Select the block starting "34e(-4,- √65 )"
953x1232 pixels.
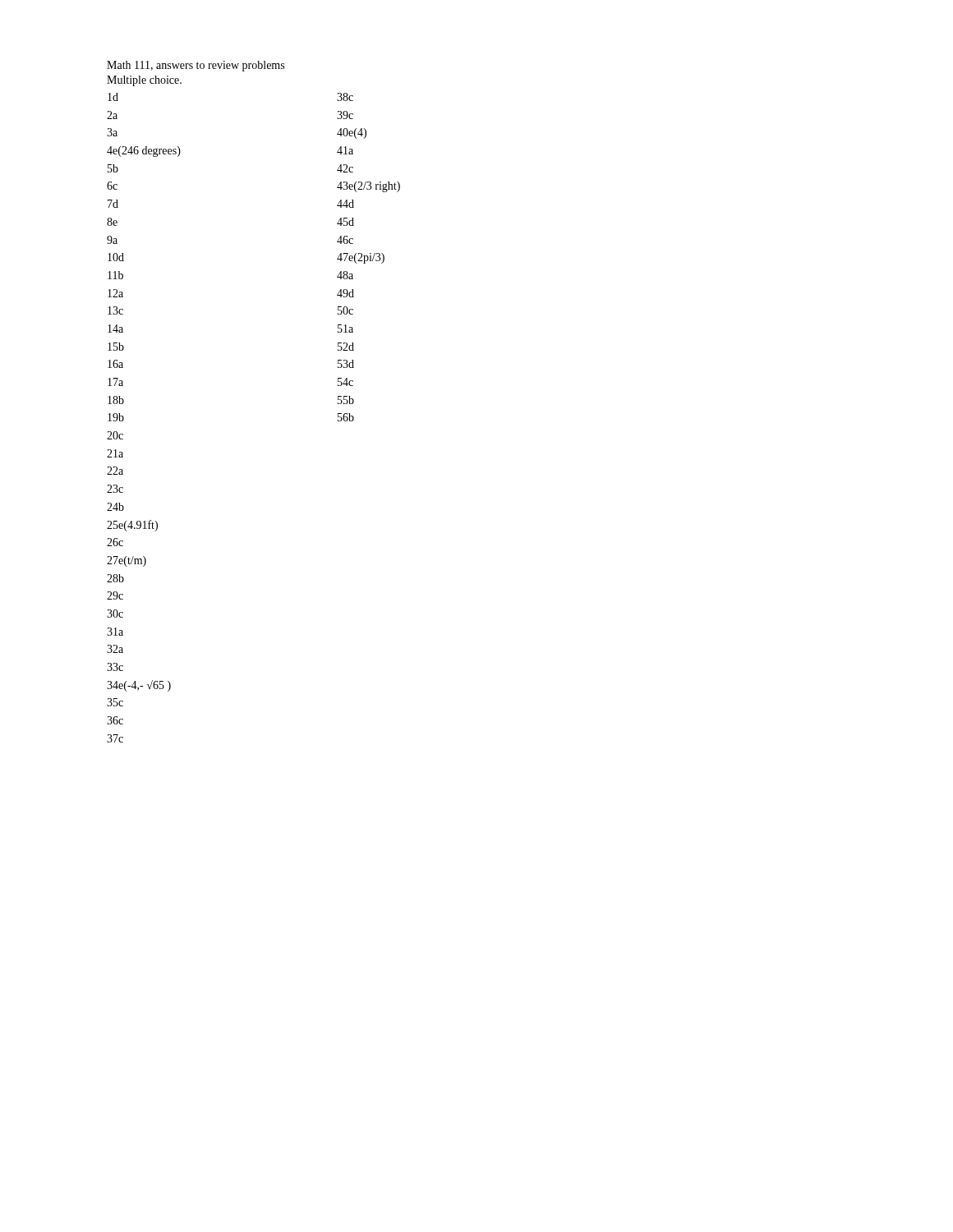tap(139, 686)
